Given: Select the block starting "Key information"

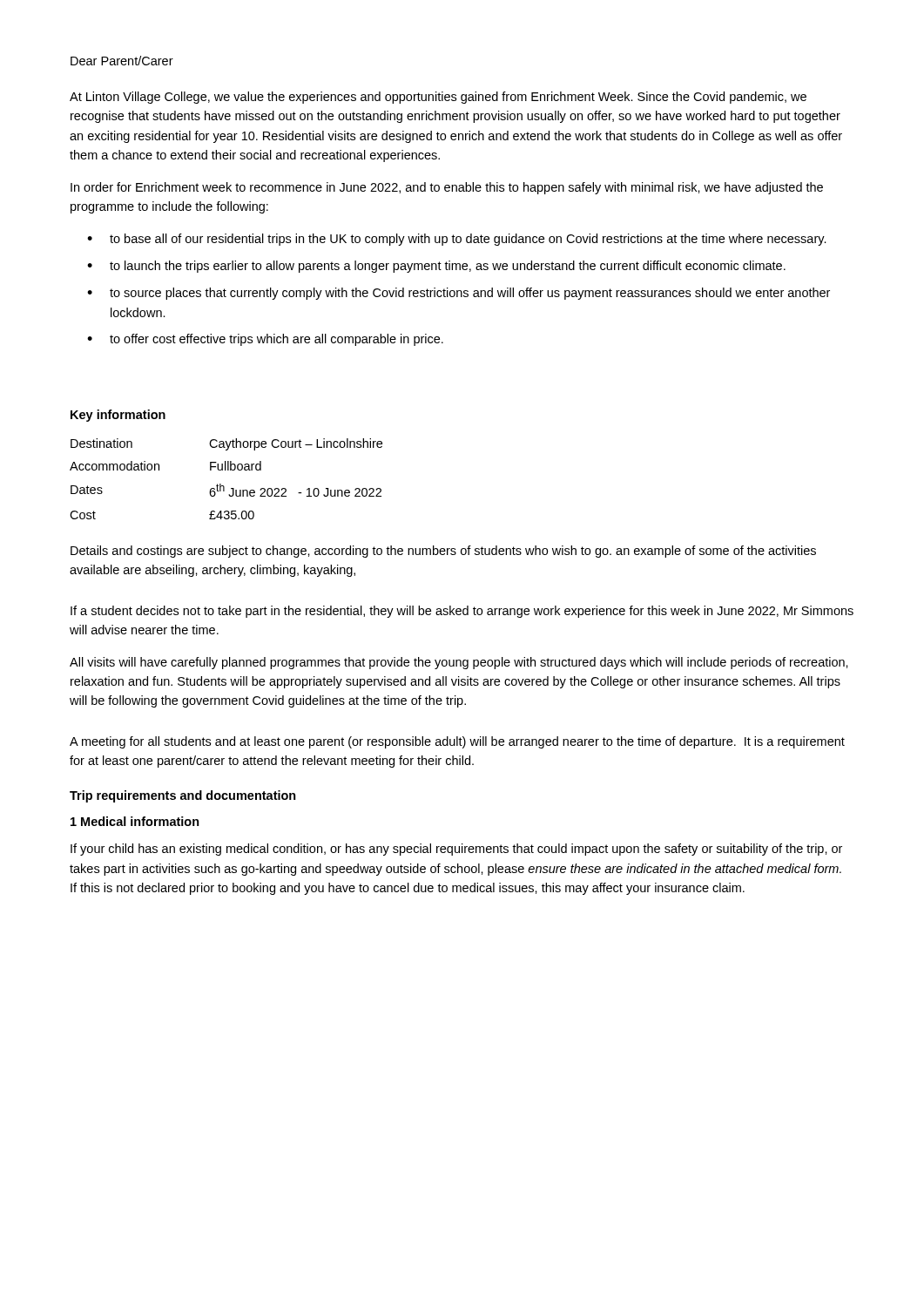Looking at the screenshot, I should pyautogui.click(x=118, y=414).
